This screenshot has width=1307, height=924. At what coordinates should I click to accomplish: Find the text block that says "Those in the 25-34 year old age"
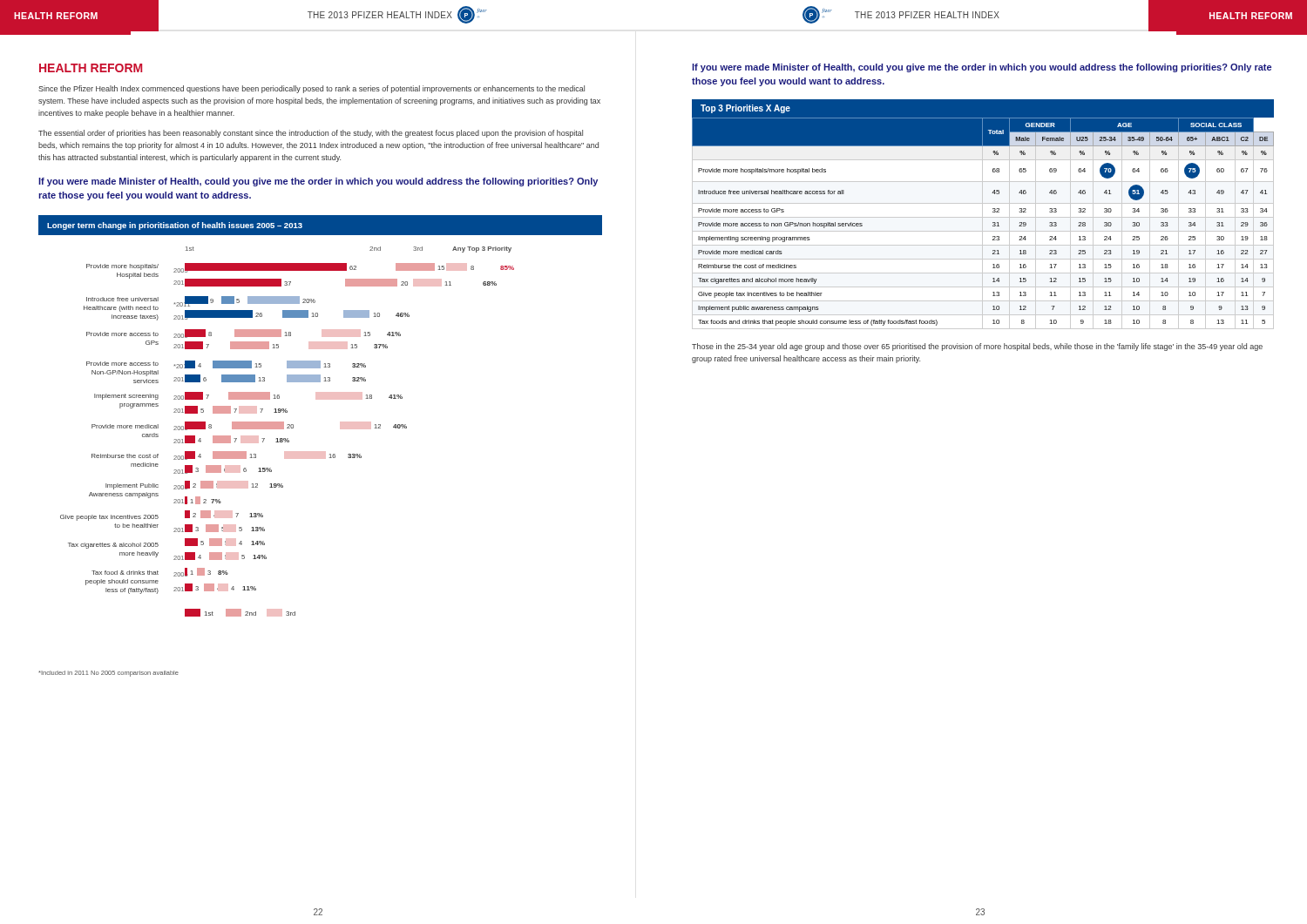[x=977, y=353]
